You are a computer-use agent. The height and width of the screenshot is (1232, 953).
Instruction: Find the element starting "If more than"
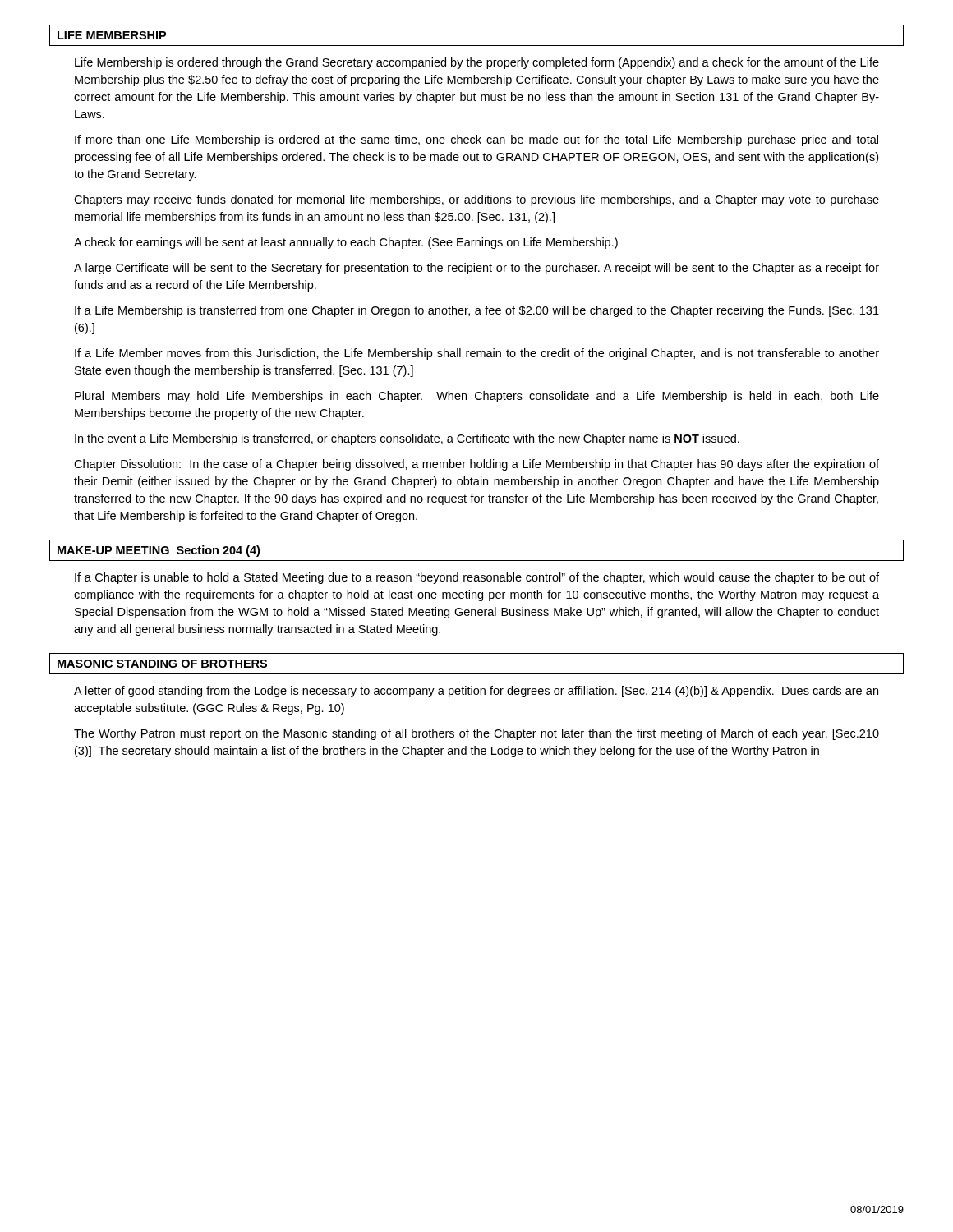pos(476,157)
